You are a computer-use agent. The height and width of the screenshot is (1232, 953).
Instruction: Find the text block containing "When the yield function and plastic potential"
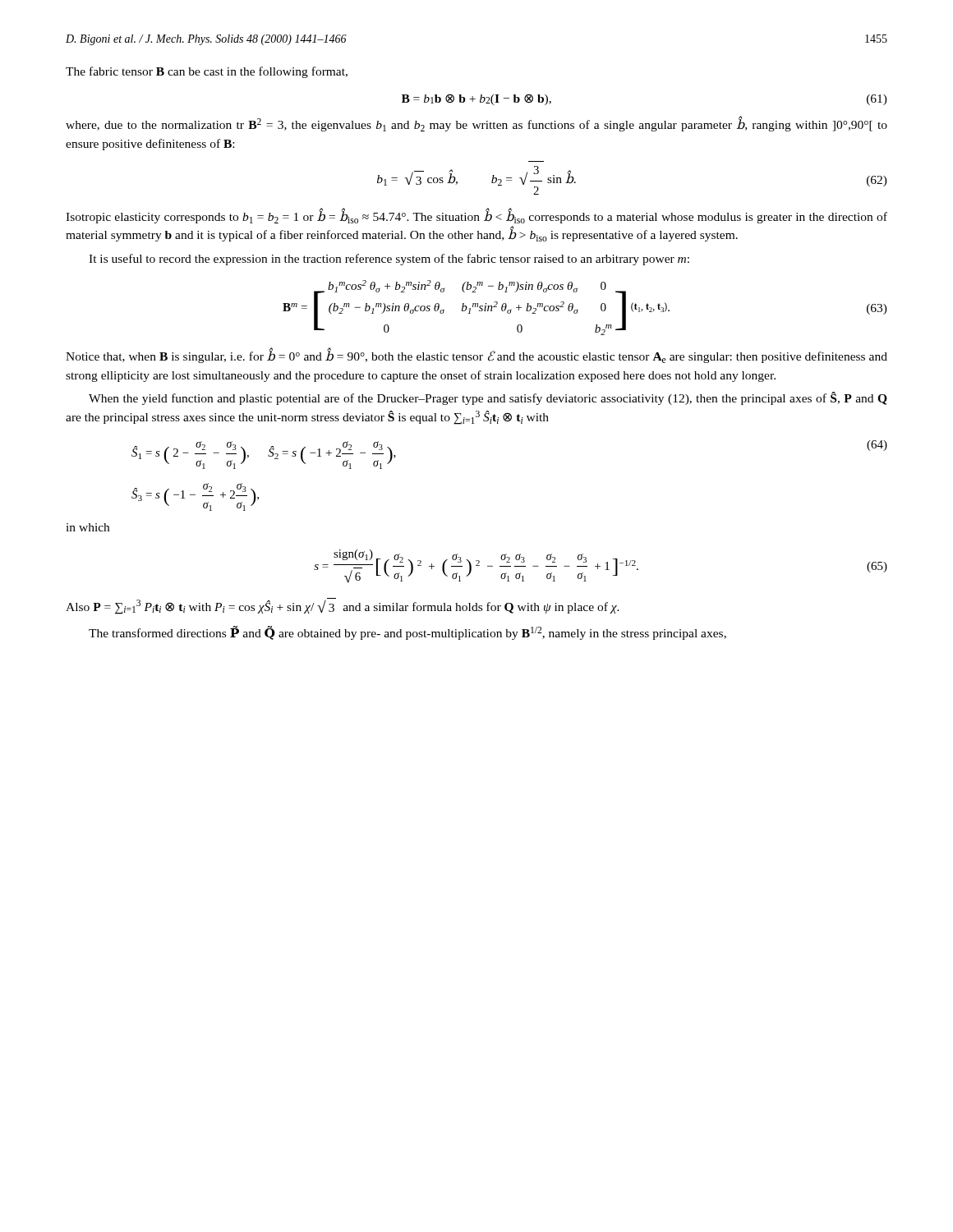click(x=476, y=409)
